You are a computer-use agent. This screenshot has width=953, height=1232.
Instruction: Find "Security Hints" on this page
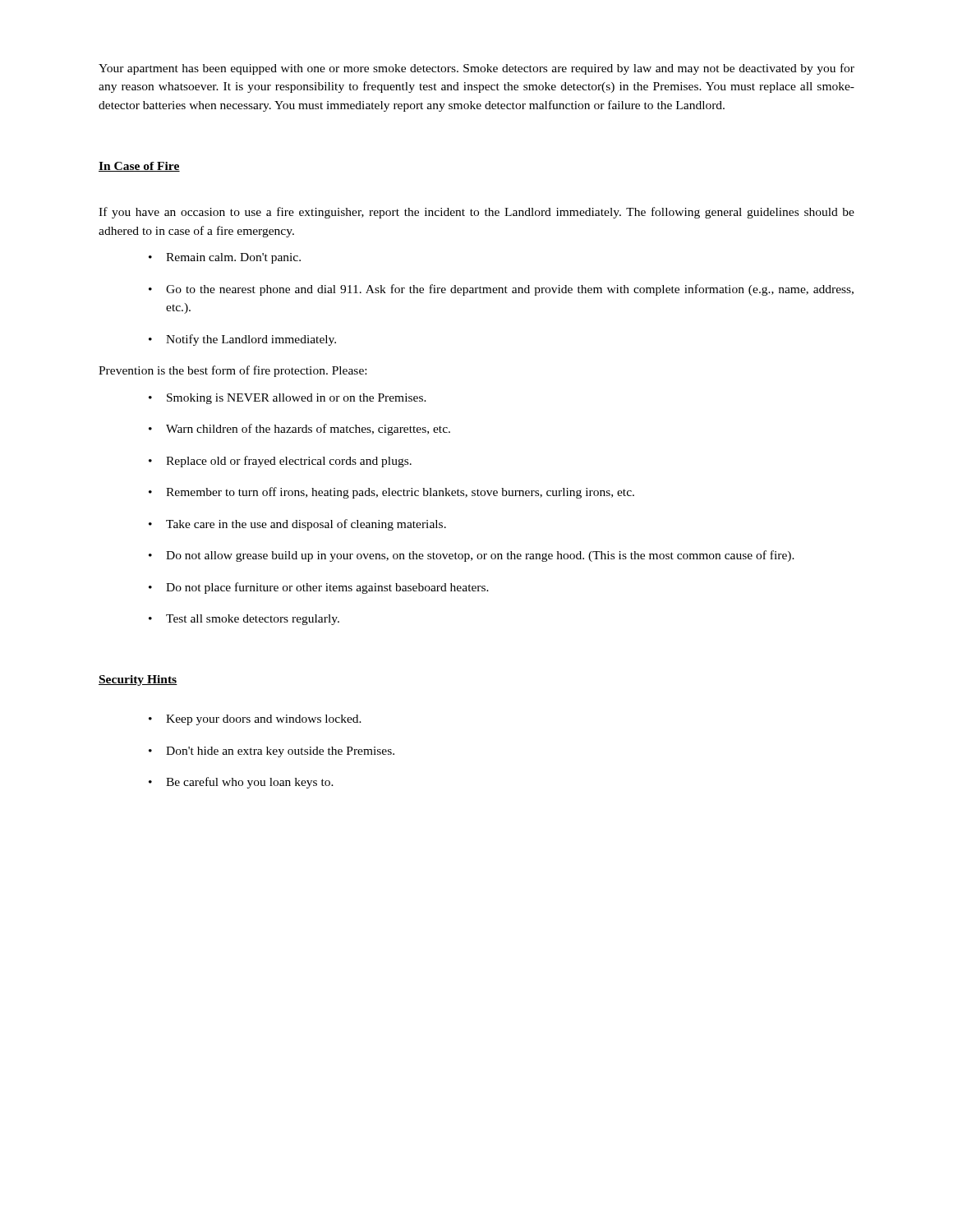(x=138, y=679)
